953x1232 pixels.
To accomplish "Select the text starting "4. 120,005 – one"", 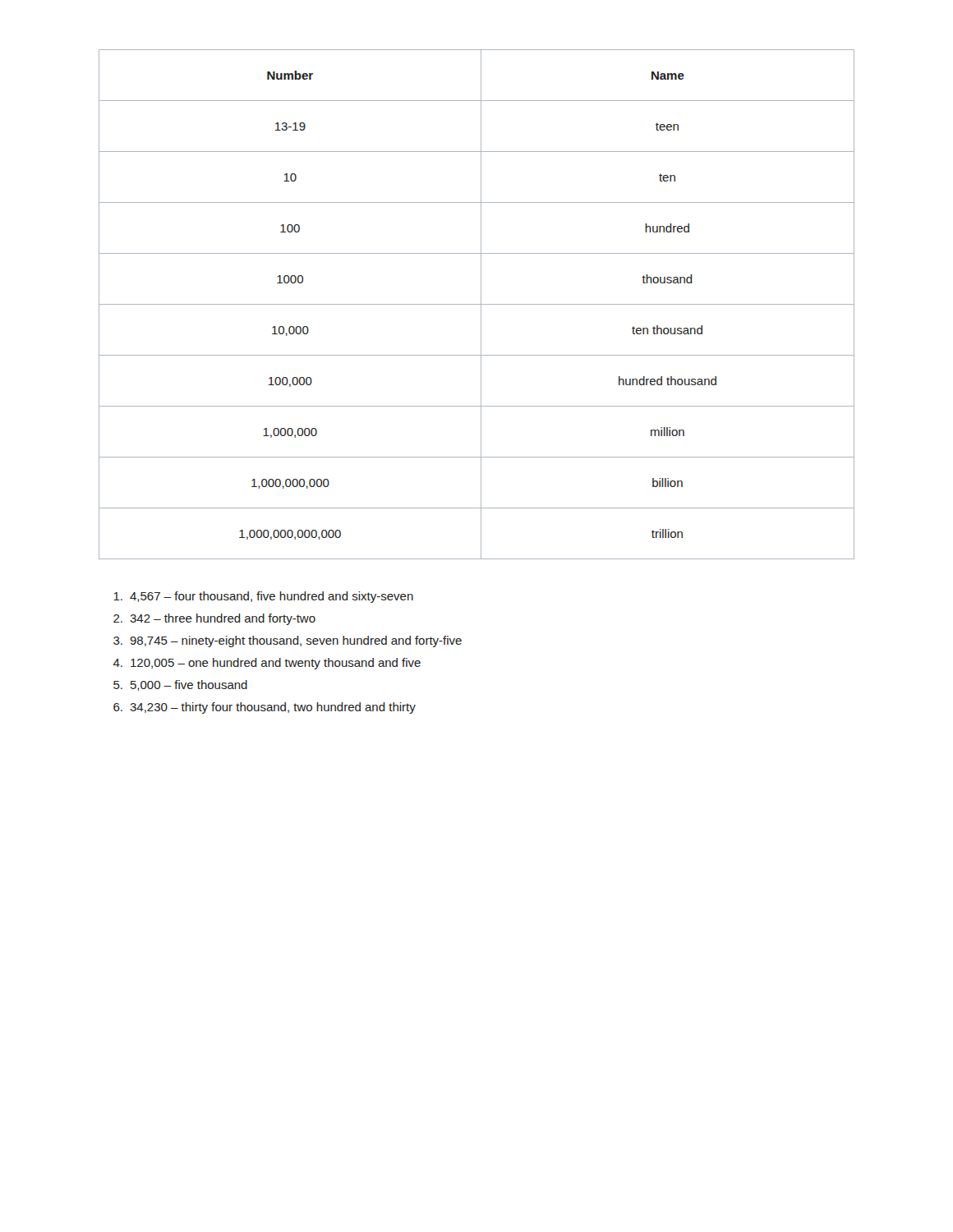I will click(x=260, y=662).
